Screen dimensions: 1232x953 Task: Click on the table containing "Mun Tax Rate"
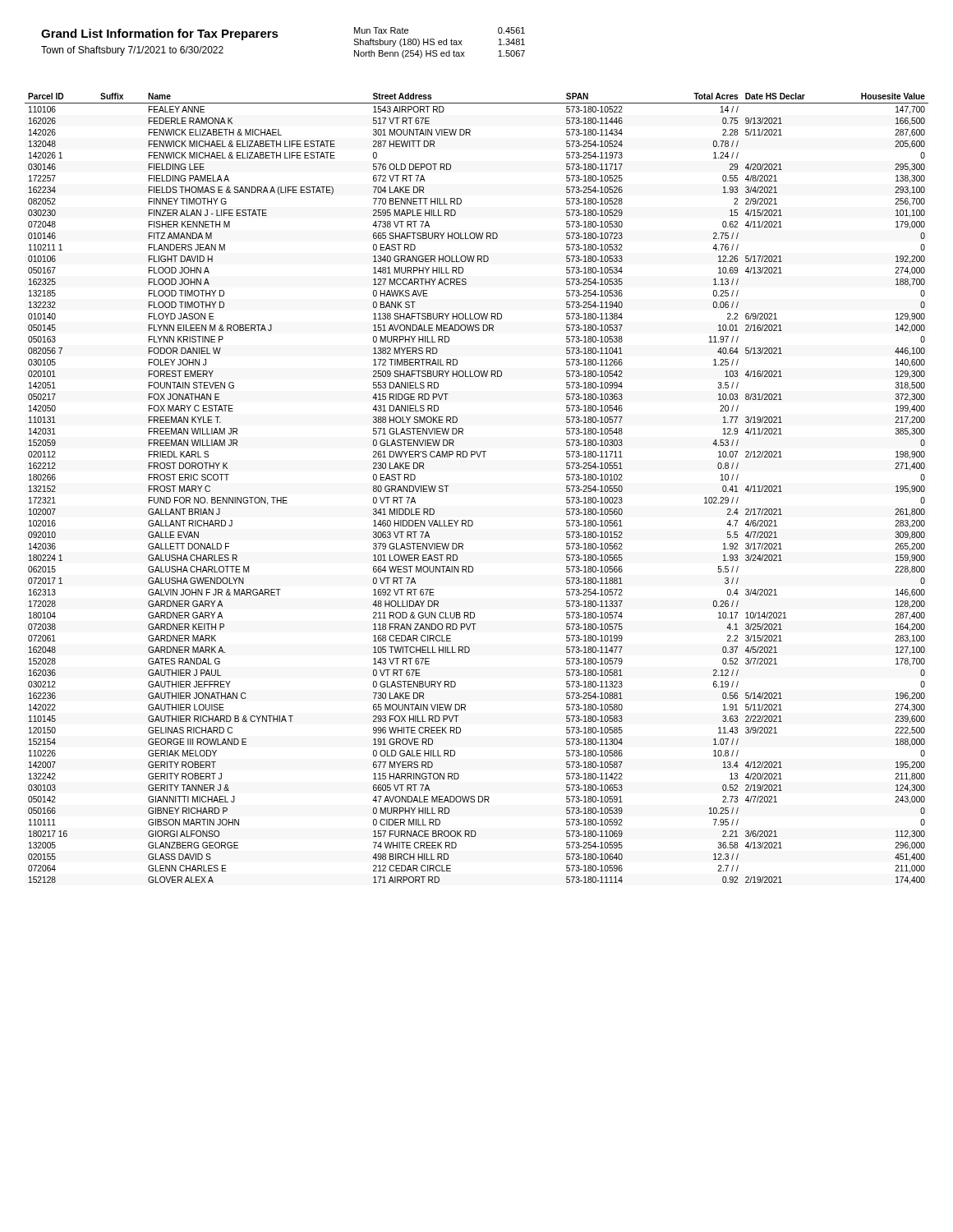(x=439, y=42)
